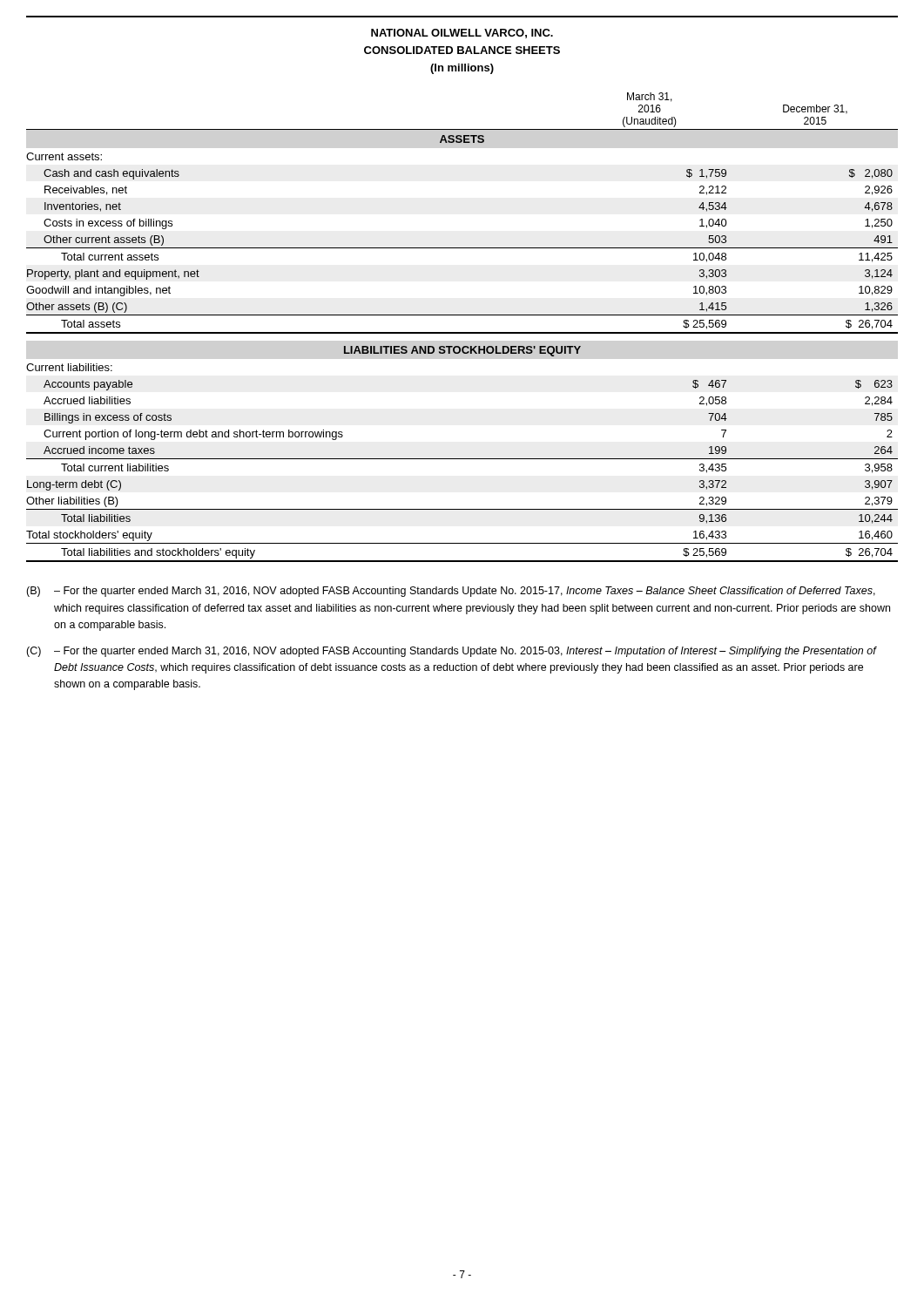The height and width of the screenshot is (1307, 924).
Task: Find the footnote containing "(B) – For the quarter ended March"
Action: point(462,609)
